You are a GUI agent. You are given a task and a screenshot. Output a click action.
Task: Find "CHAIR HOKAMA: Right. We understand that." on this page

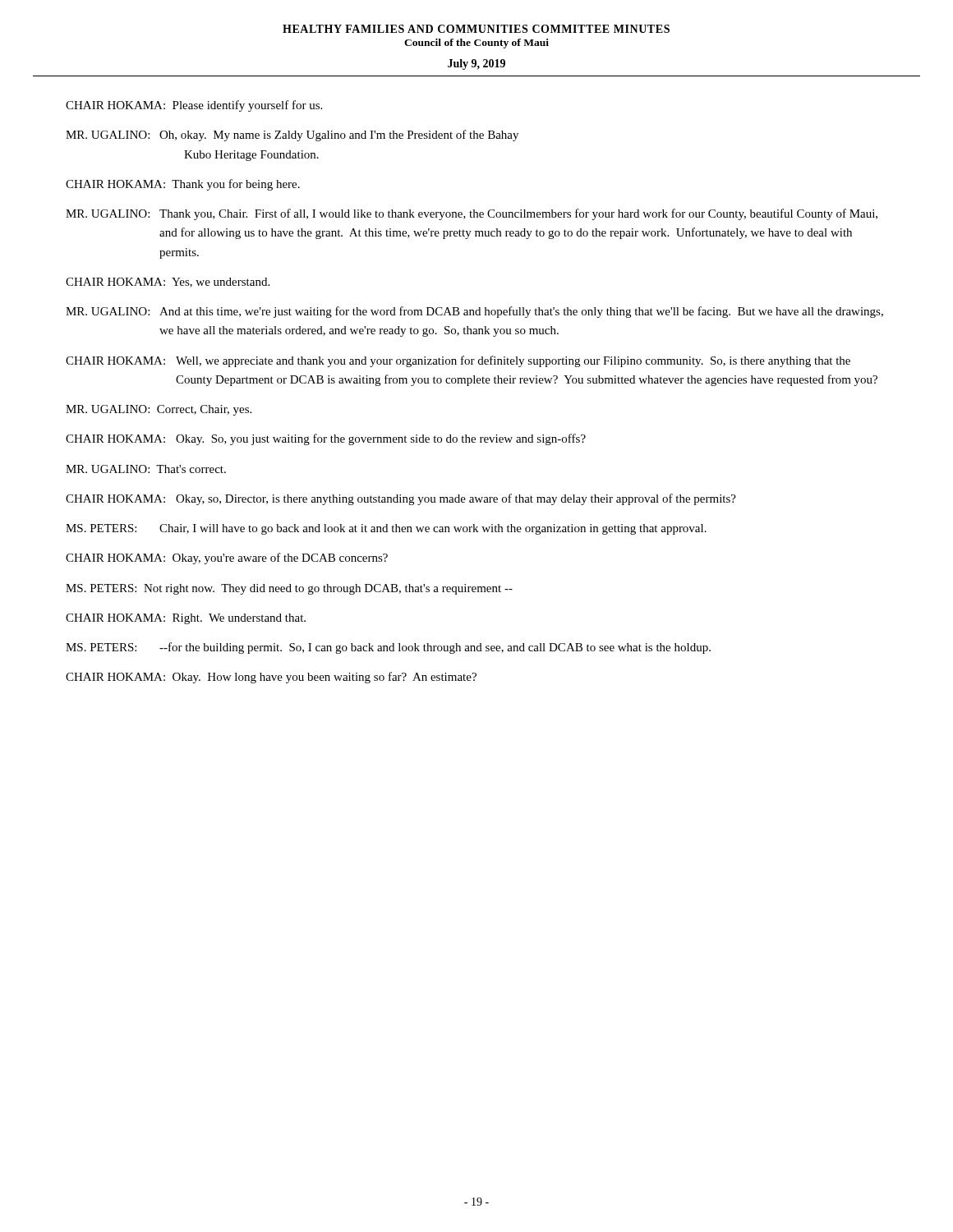point(186,619)
